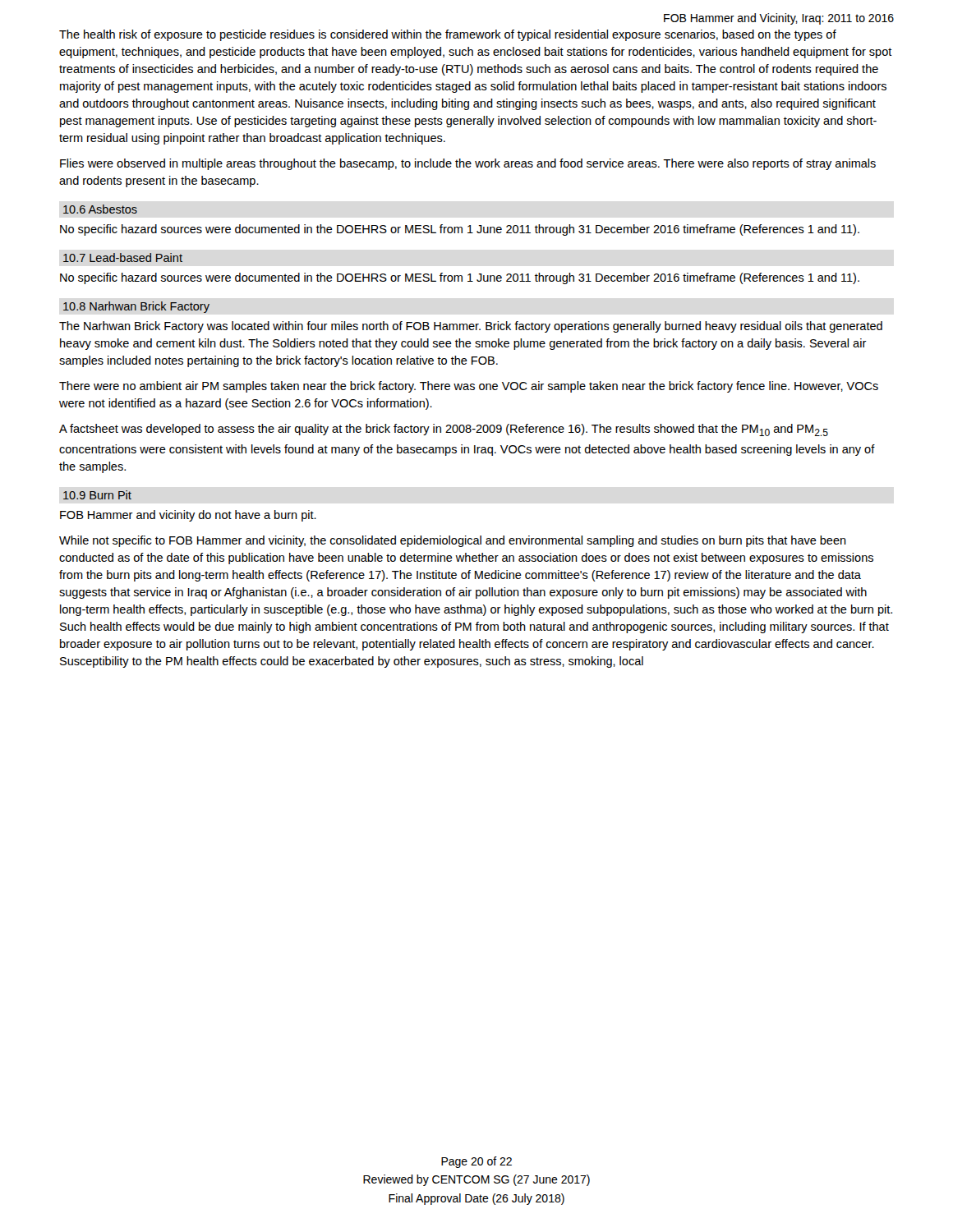Select the element starting "10.9 Burn Pit"
Image resolution: width=953 pixels, height=1232 pixels.
click(x=97, y=495)
